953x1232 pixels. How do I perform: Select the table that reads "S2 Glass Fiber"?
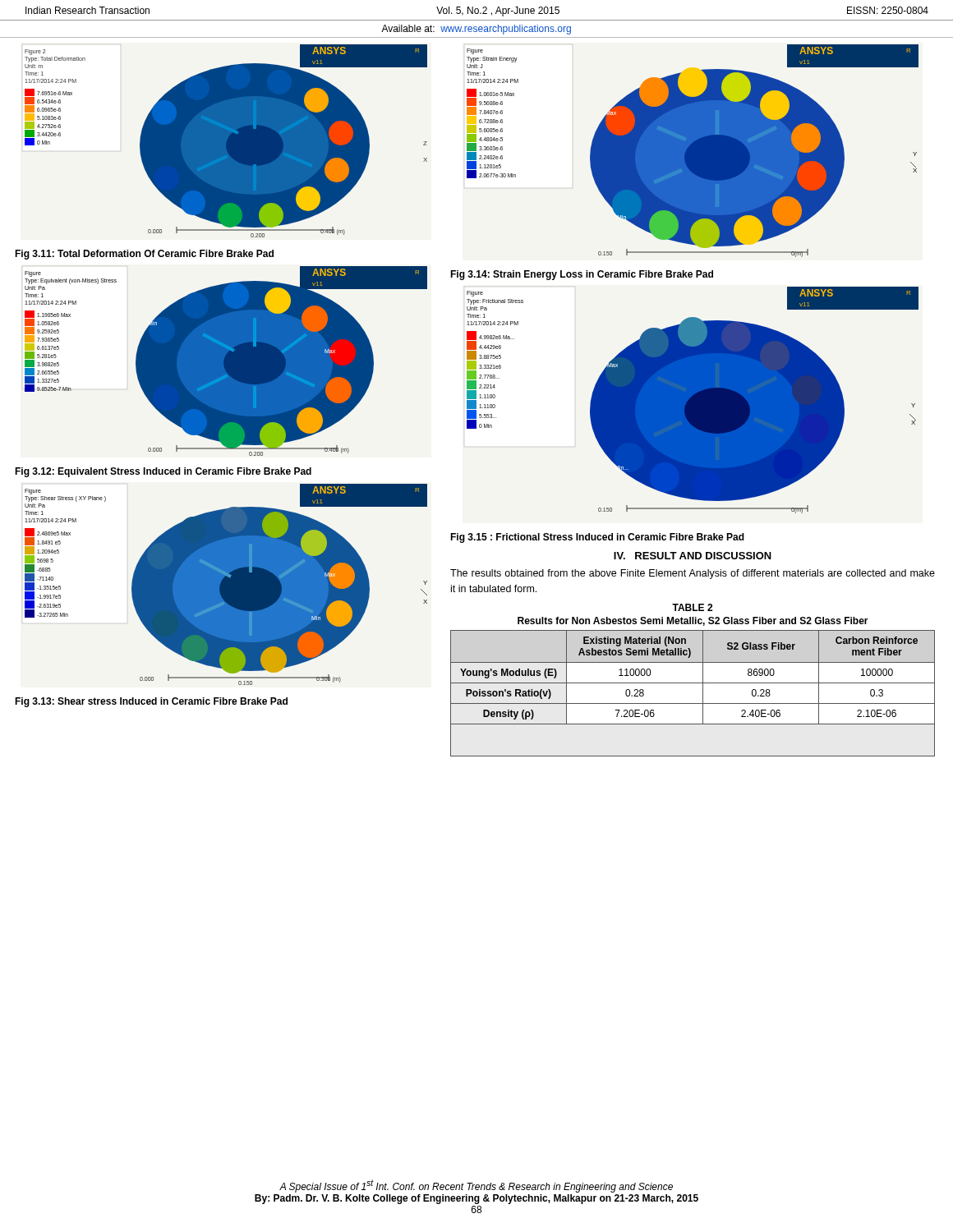click(x=693, y=679)
